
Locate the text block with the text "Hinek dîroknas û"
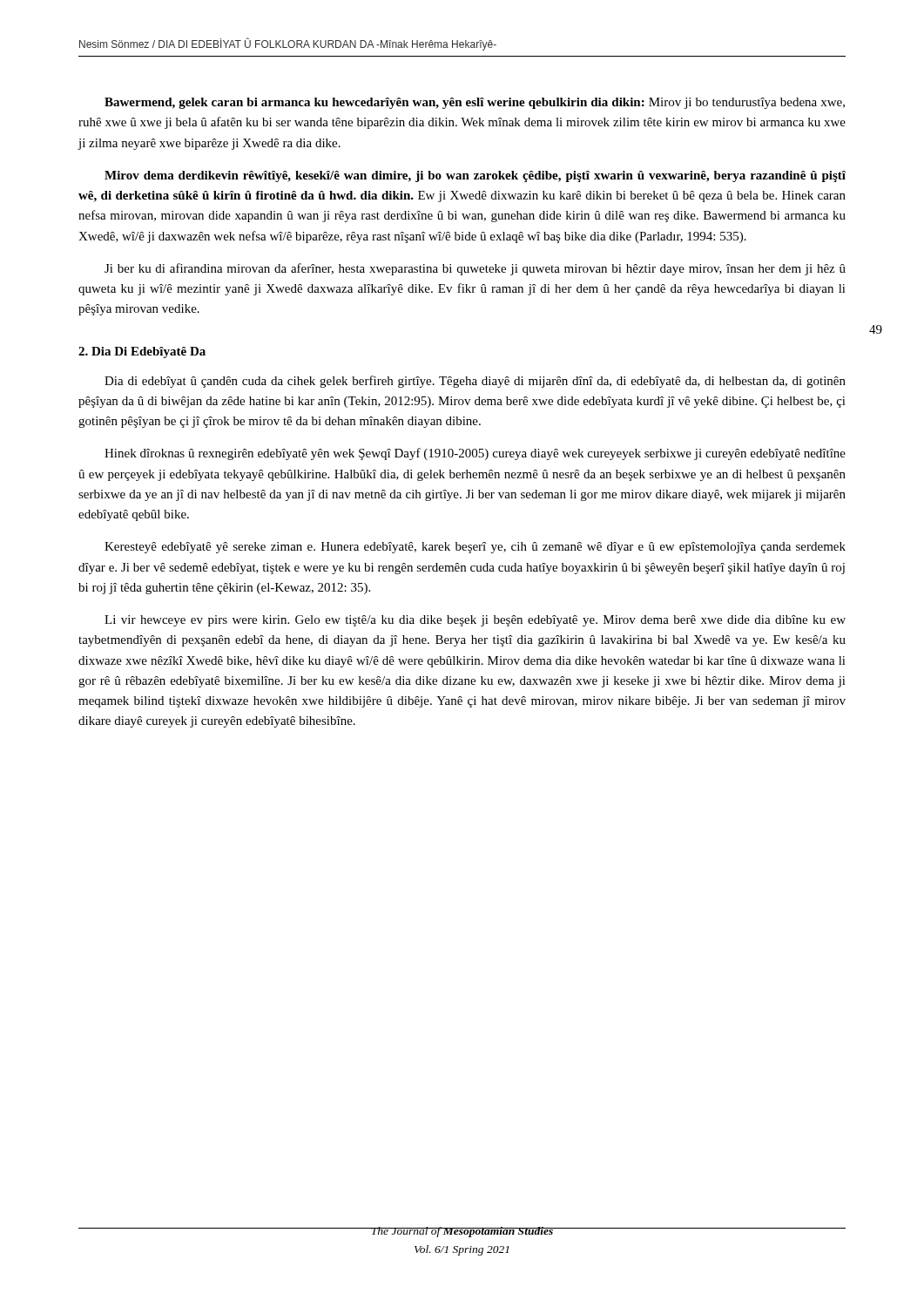(462, 484)
